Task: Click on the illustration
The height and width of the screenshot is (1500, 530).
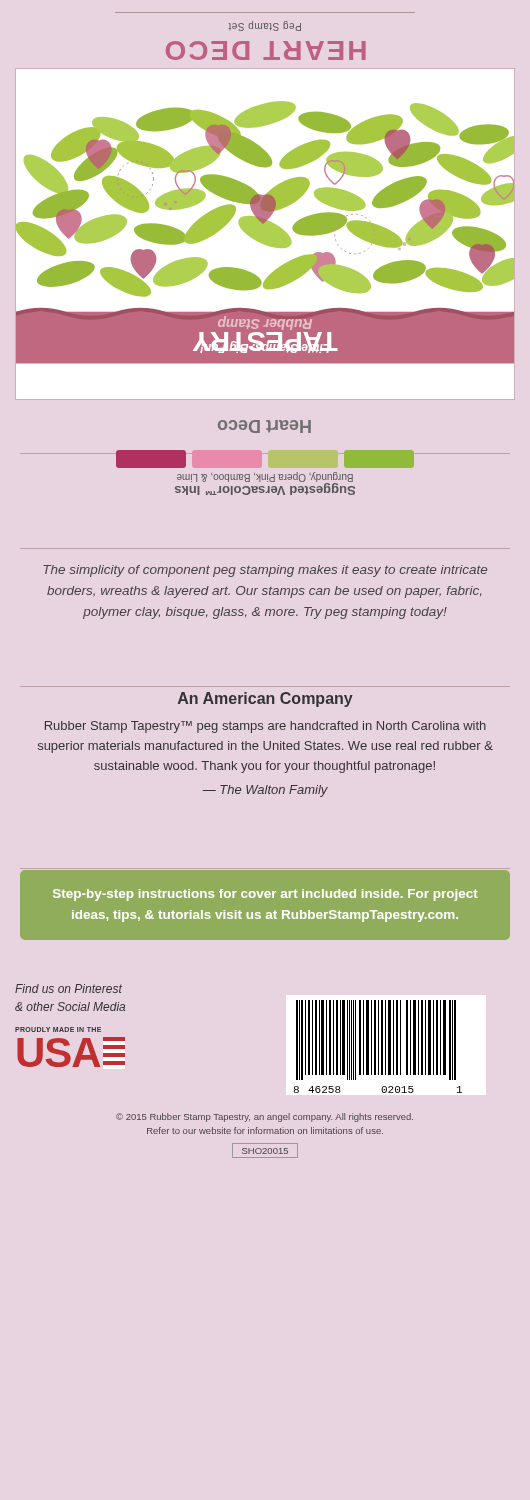Action: tap(265, 234)
